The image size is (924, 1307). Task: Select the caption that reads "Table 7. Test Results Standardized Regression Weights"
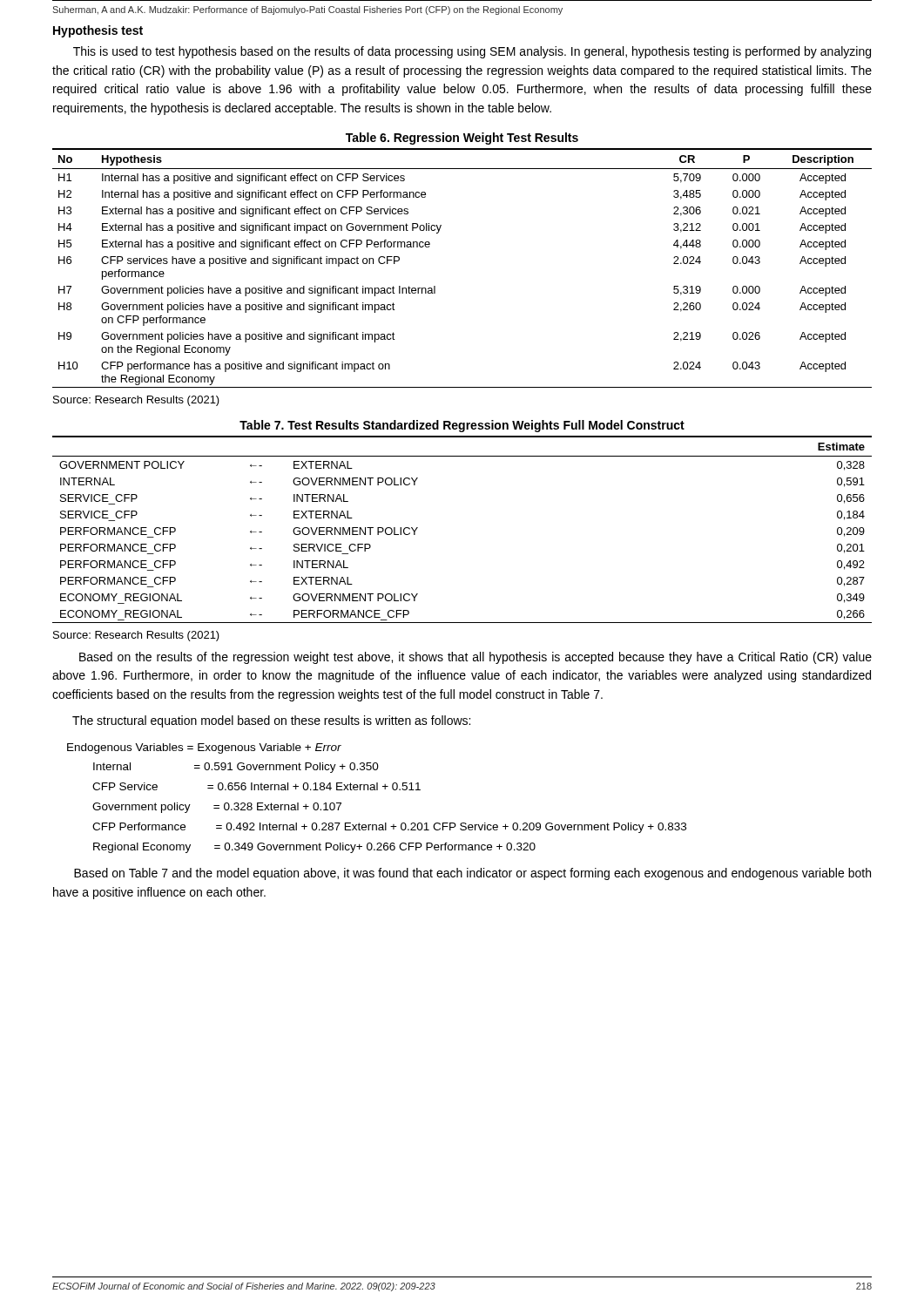click(462, 425)
